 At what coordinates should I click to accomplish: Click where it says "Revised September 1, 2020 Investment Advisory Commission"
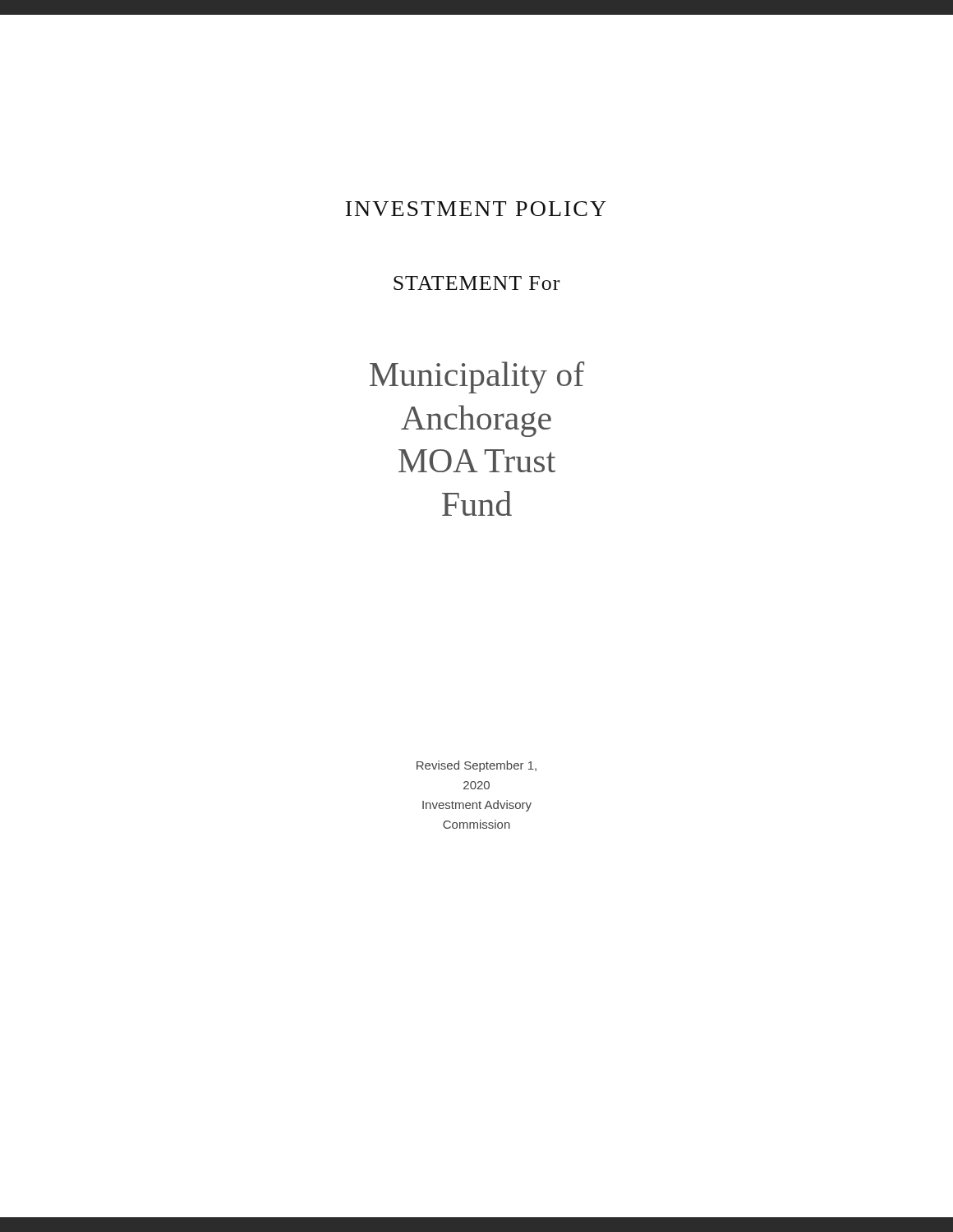click(x=476, y=795)
